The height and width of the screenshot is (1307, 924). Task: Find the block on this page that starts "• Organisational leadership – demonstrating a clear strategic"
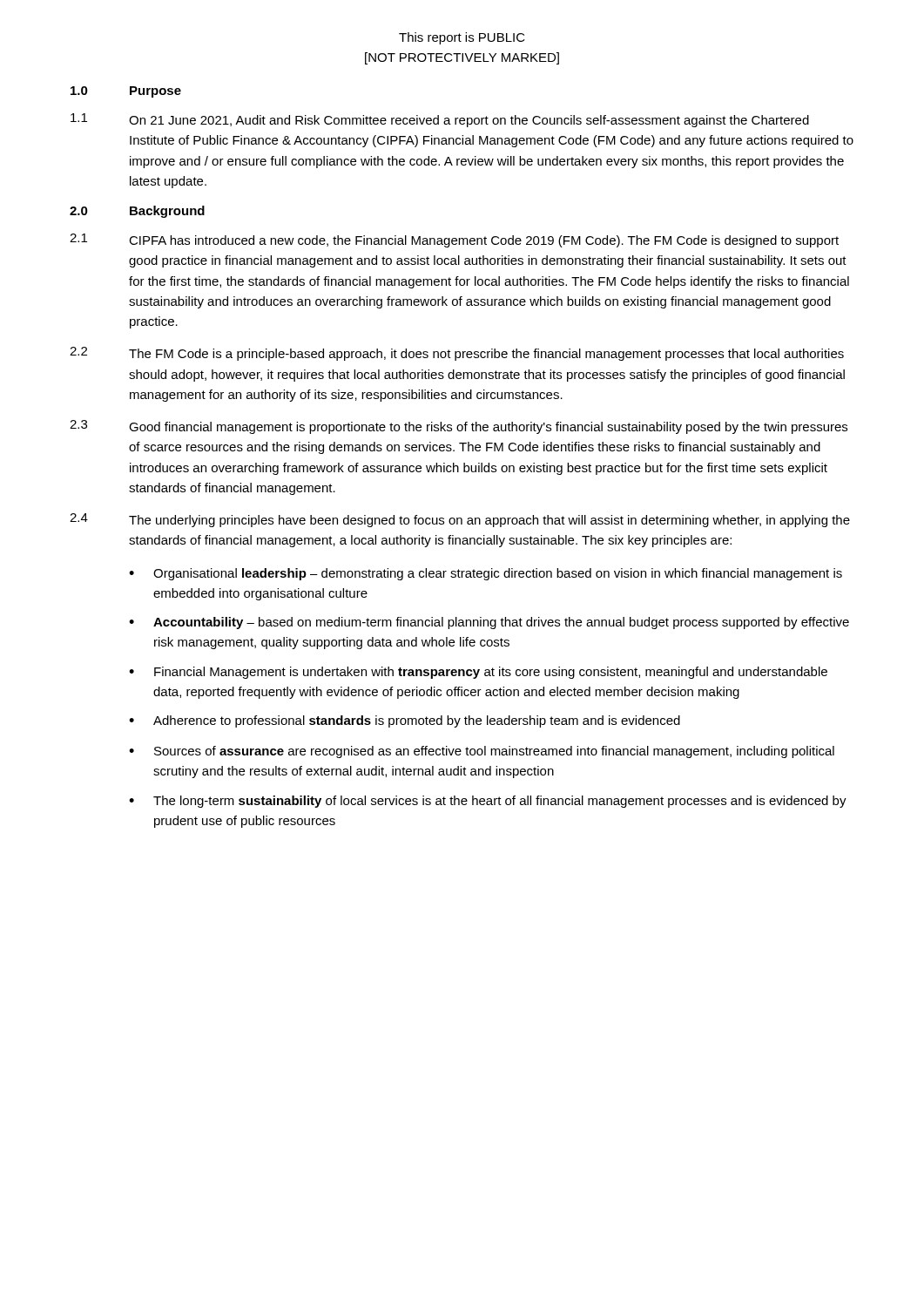[x=492, y=583]
